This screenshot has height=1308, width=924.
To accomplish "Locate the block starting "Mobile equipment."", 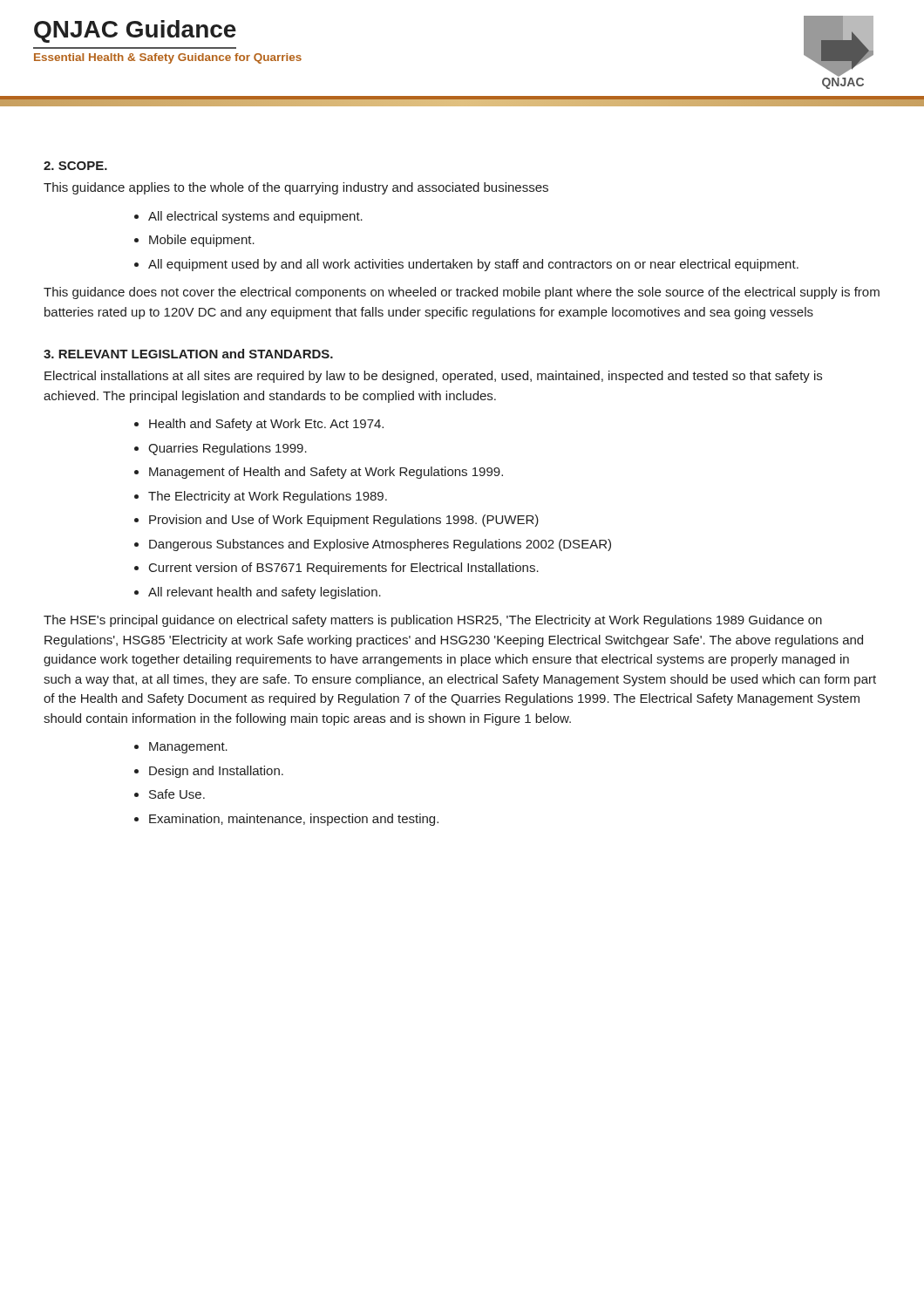I will point(202,239).
